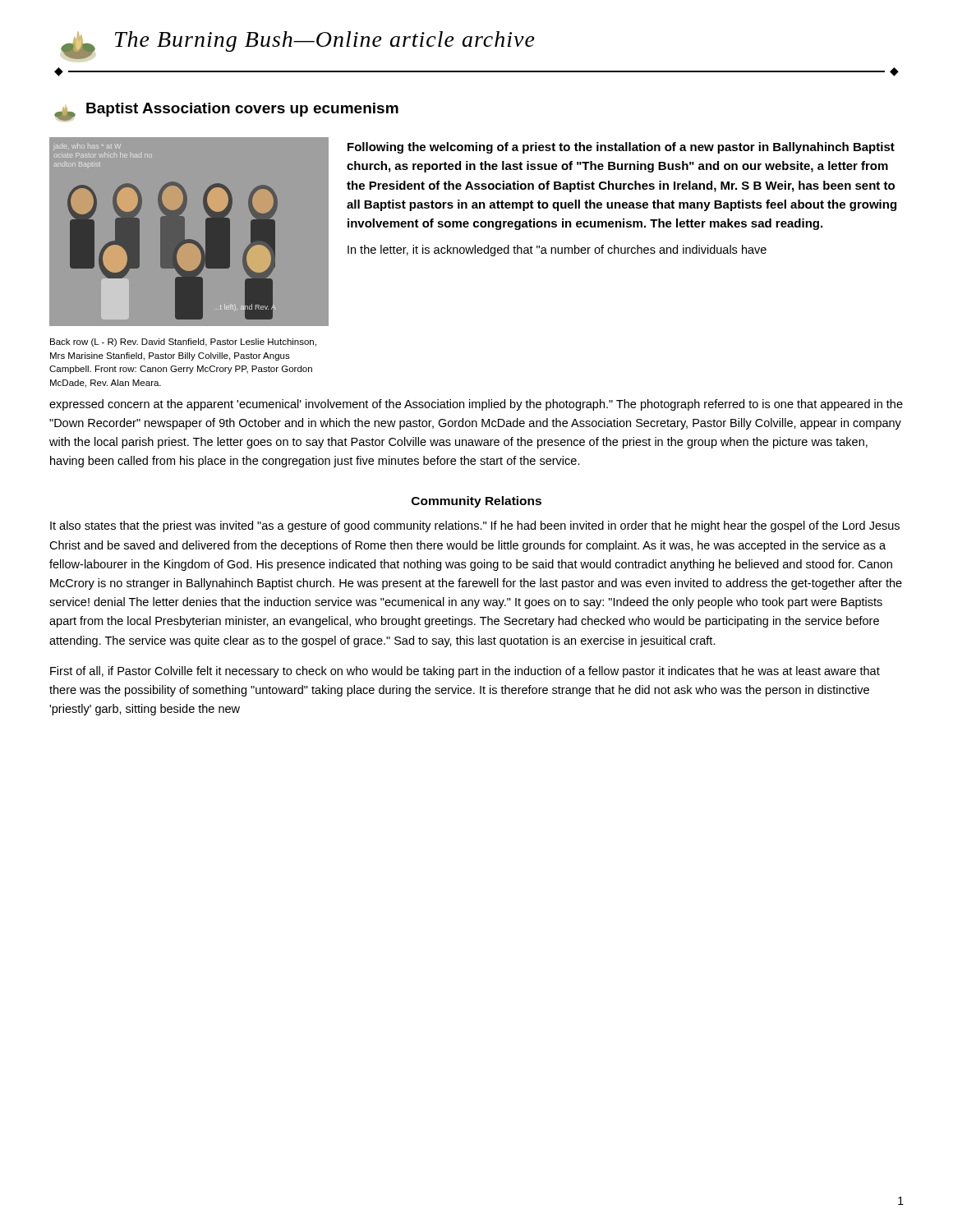Screen dimensions: 1232x953
Task: Find the photo
Action: (x=189, y=233)
